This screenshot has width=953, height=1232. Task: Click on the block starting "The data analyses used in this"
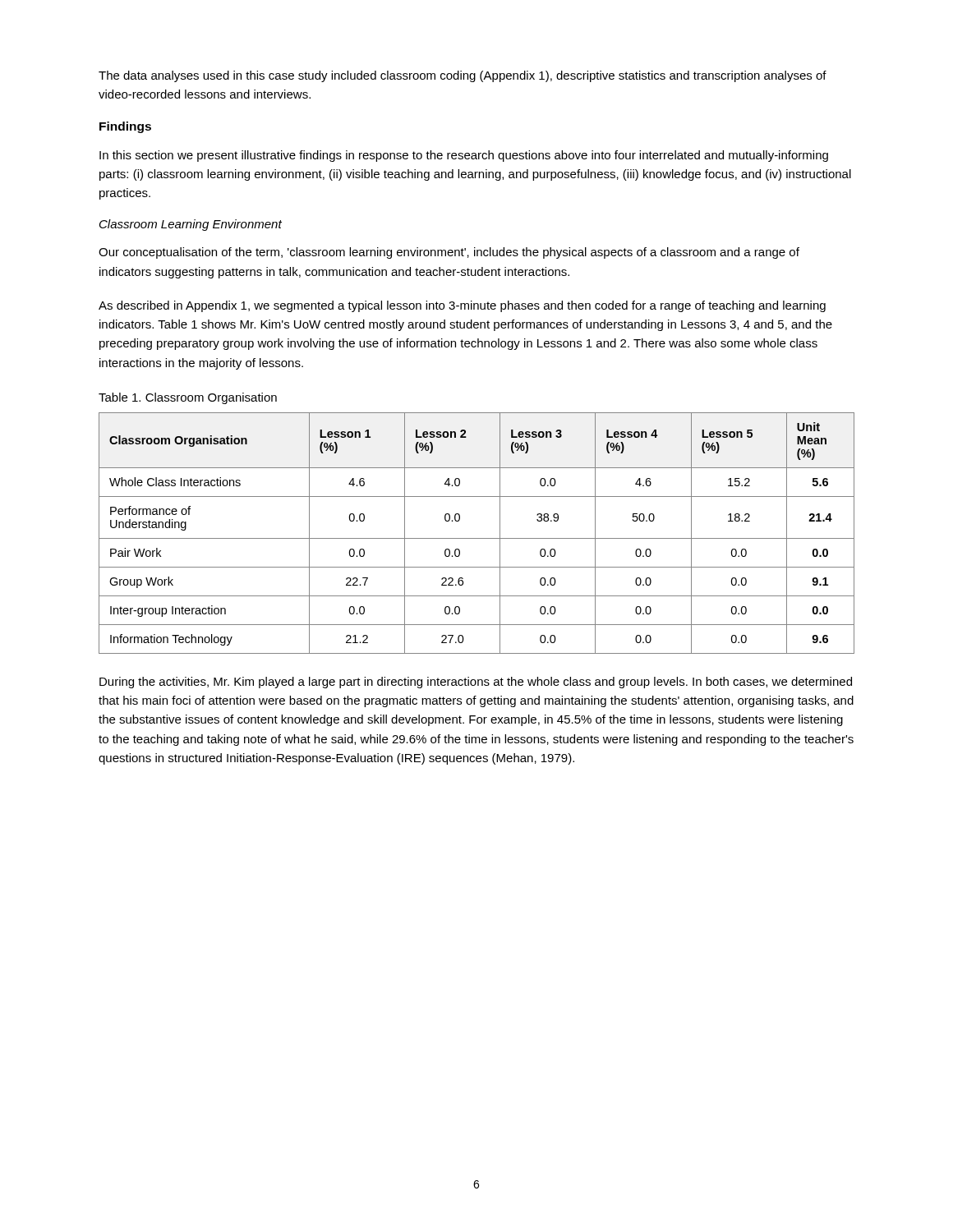pos(462,85)
